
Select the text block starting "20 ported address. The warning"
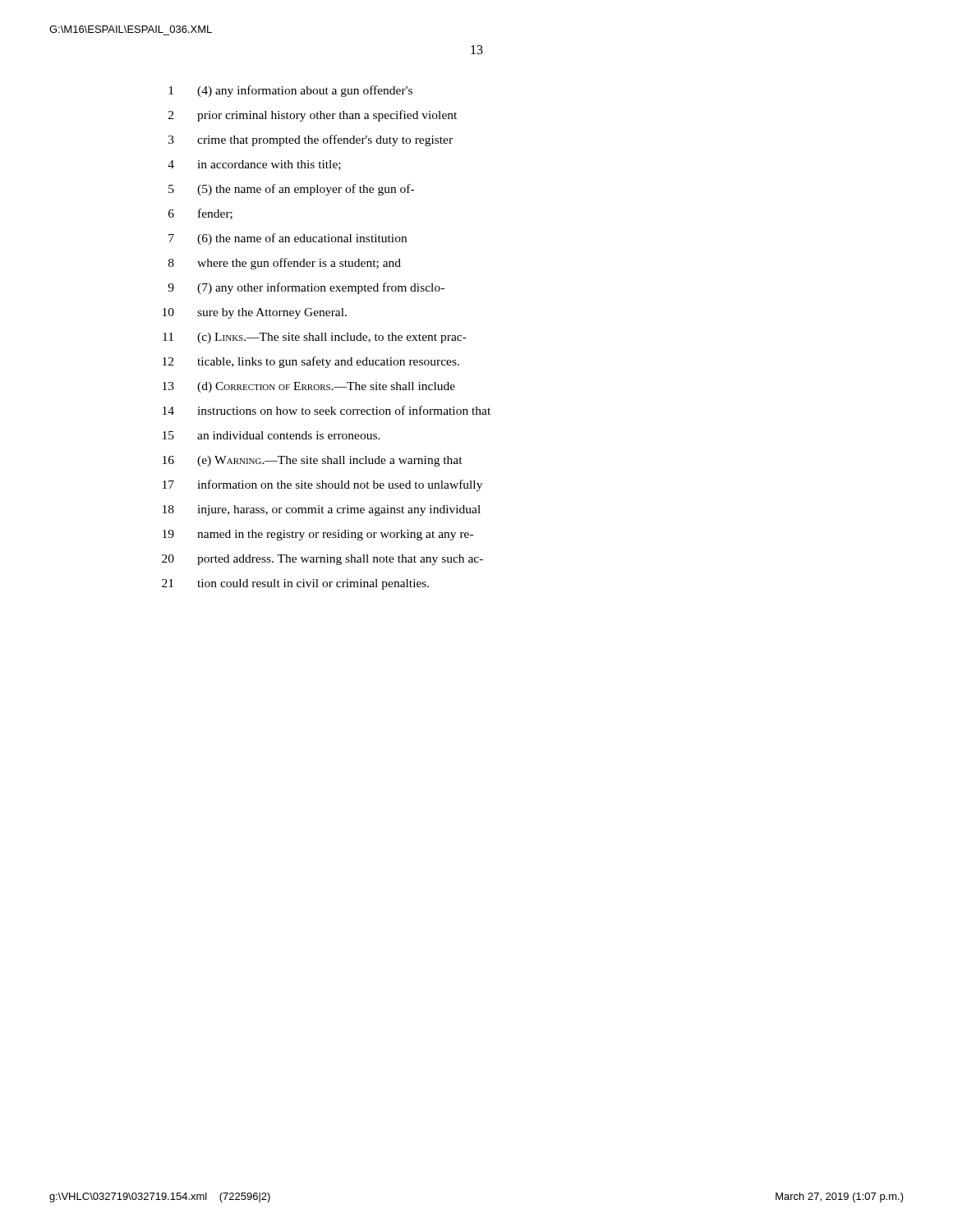pos(468,558)
